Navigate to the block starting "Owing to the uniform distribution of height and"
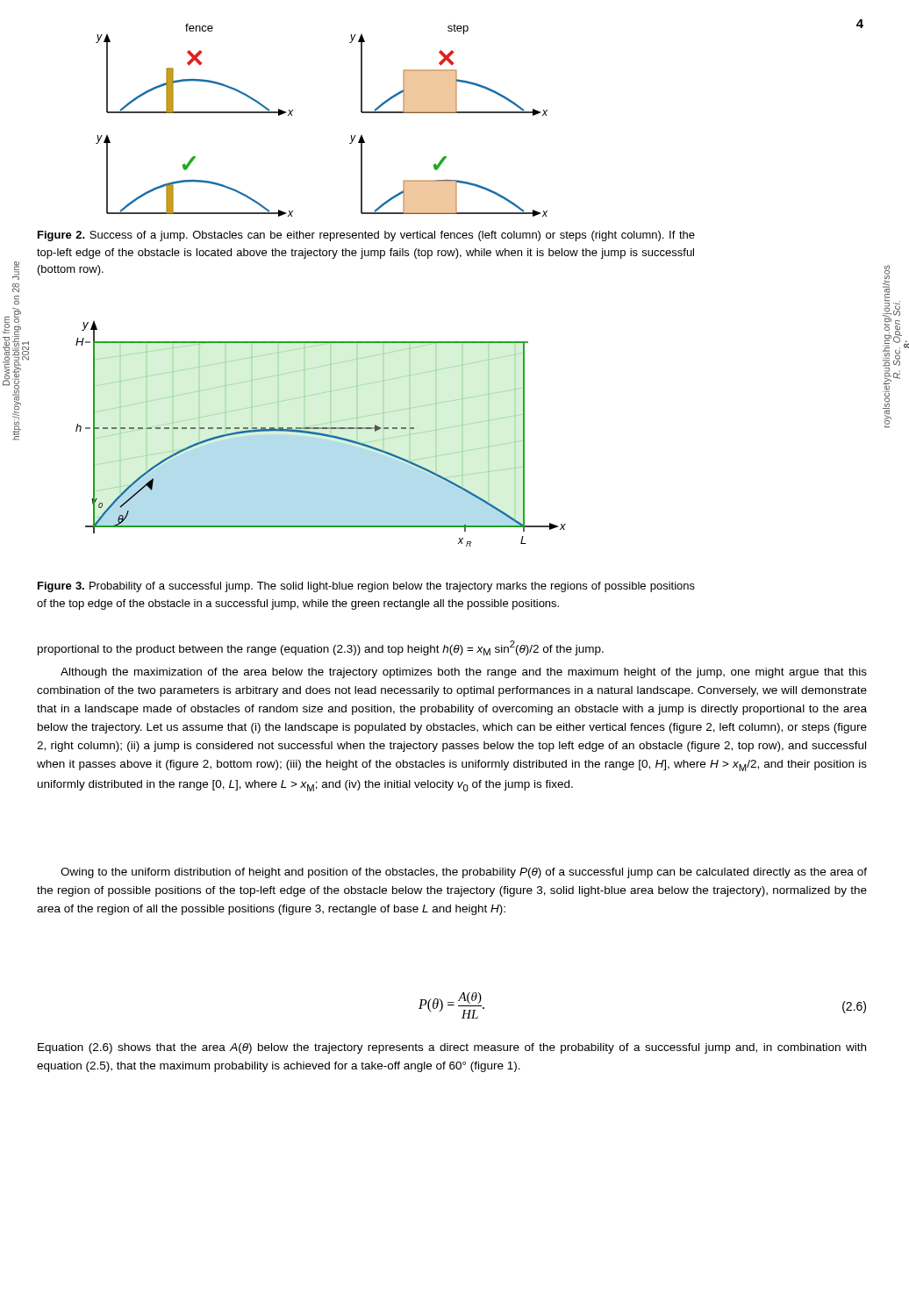 [452, 890]
